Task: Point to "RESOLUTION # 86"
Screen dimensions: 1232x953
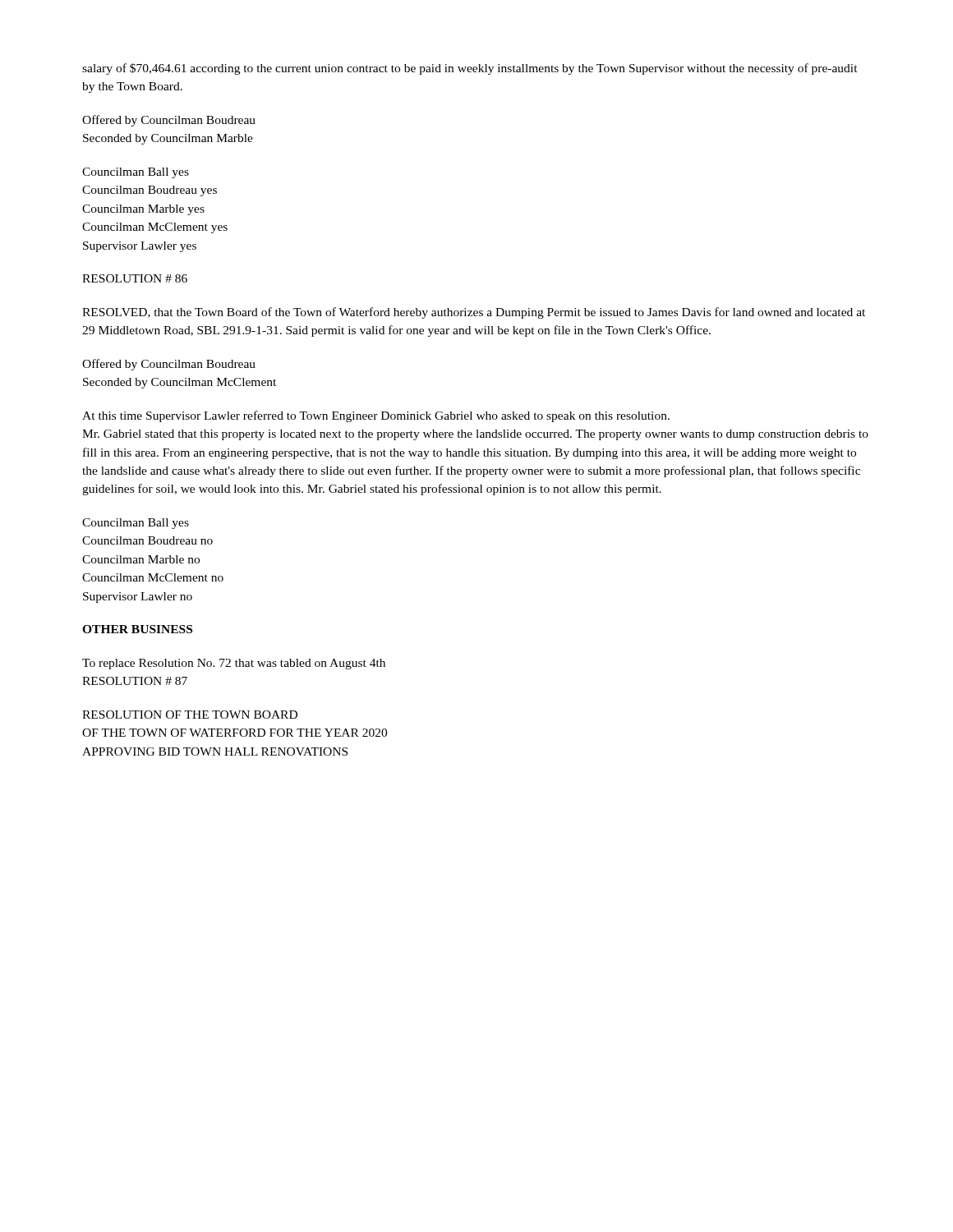Action: point(135,279)
